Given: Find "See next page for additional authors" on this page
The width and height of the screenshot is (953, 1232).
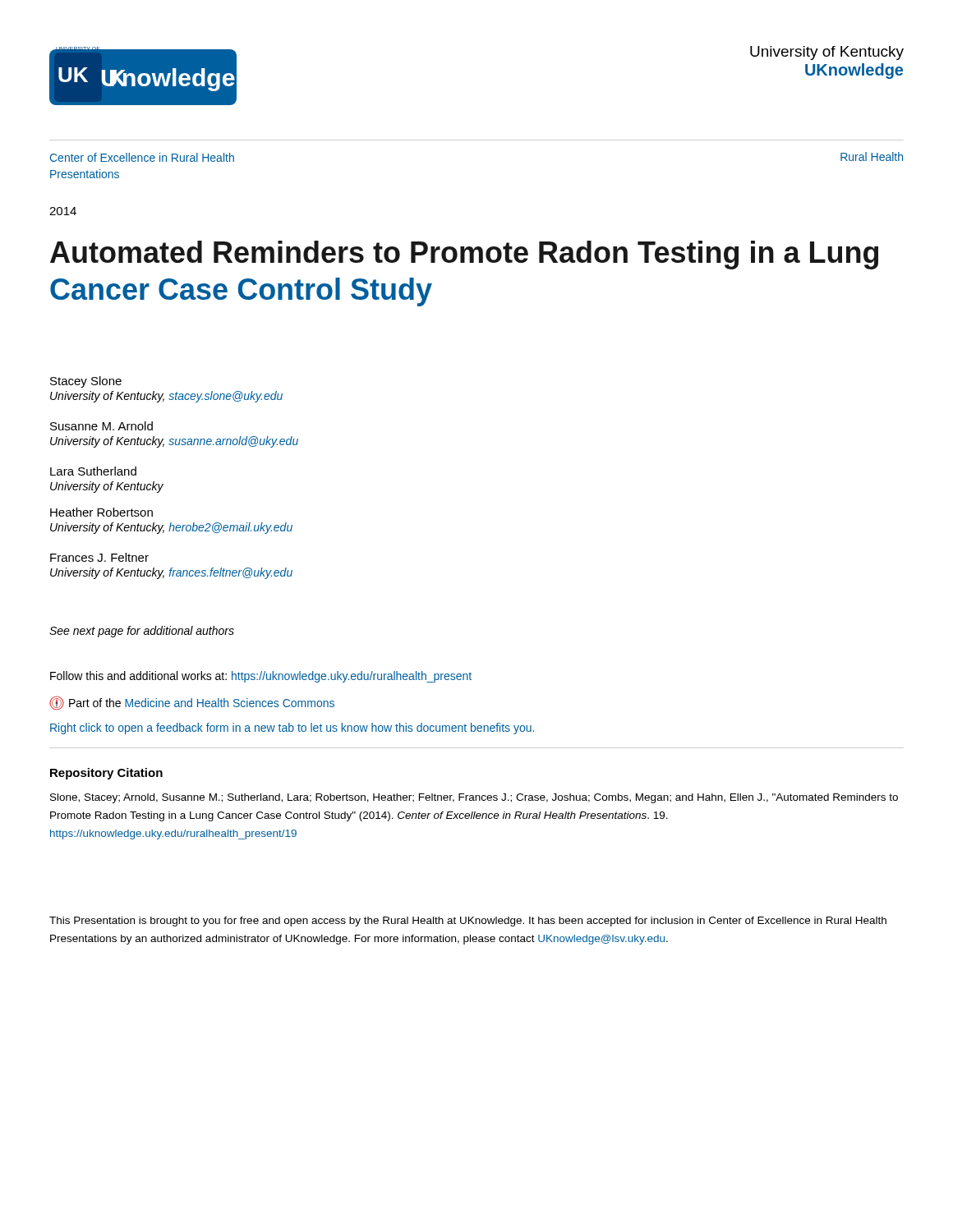Looking at the screenshot, I should pyautogui.click(x=142, y=631).
